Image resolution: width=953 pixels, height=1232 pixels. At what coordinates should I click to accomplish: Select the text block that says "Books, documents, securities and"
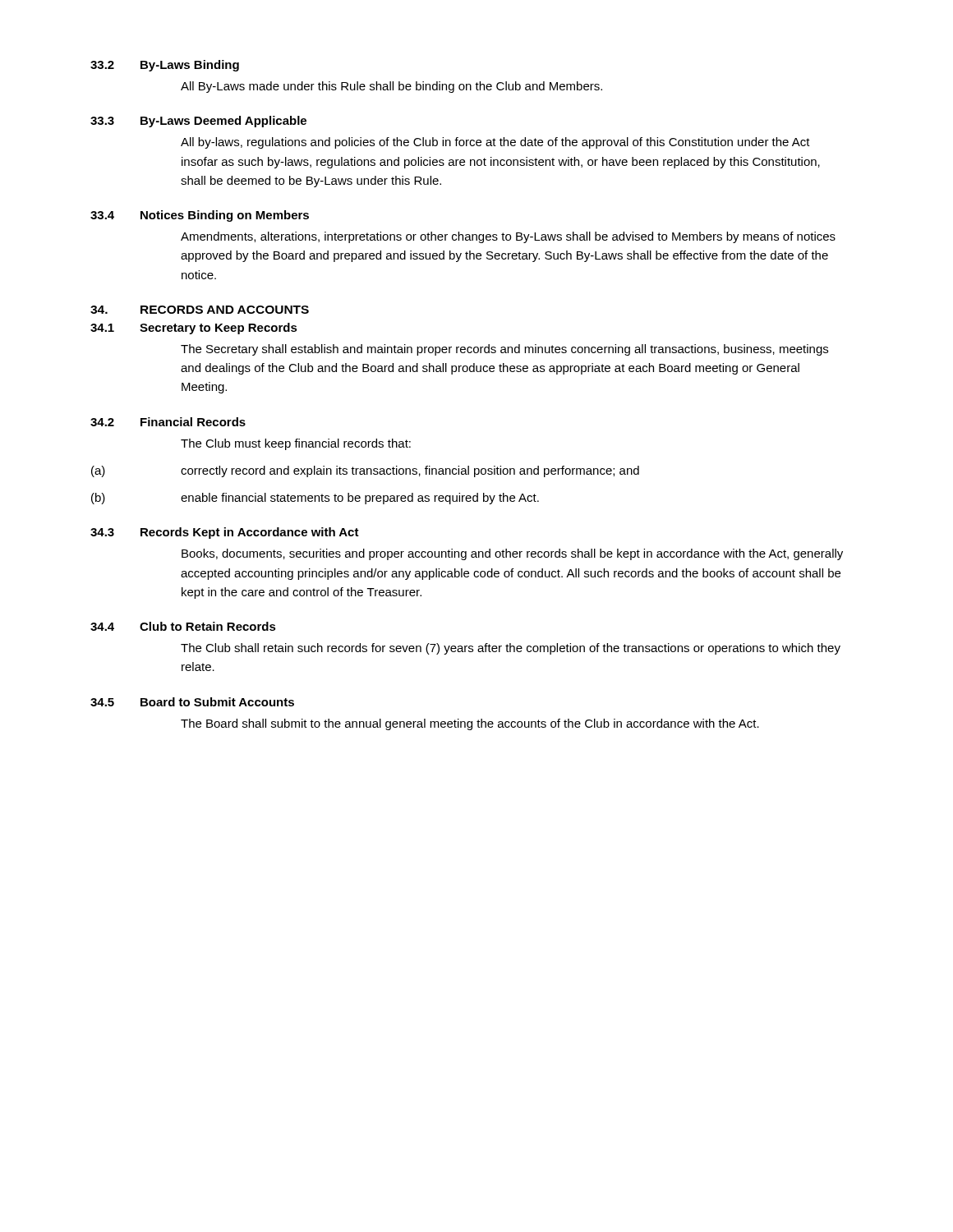512,572
